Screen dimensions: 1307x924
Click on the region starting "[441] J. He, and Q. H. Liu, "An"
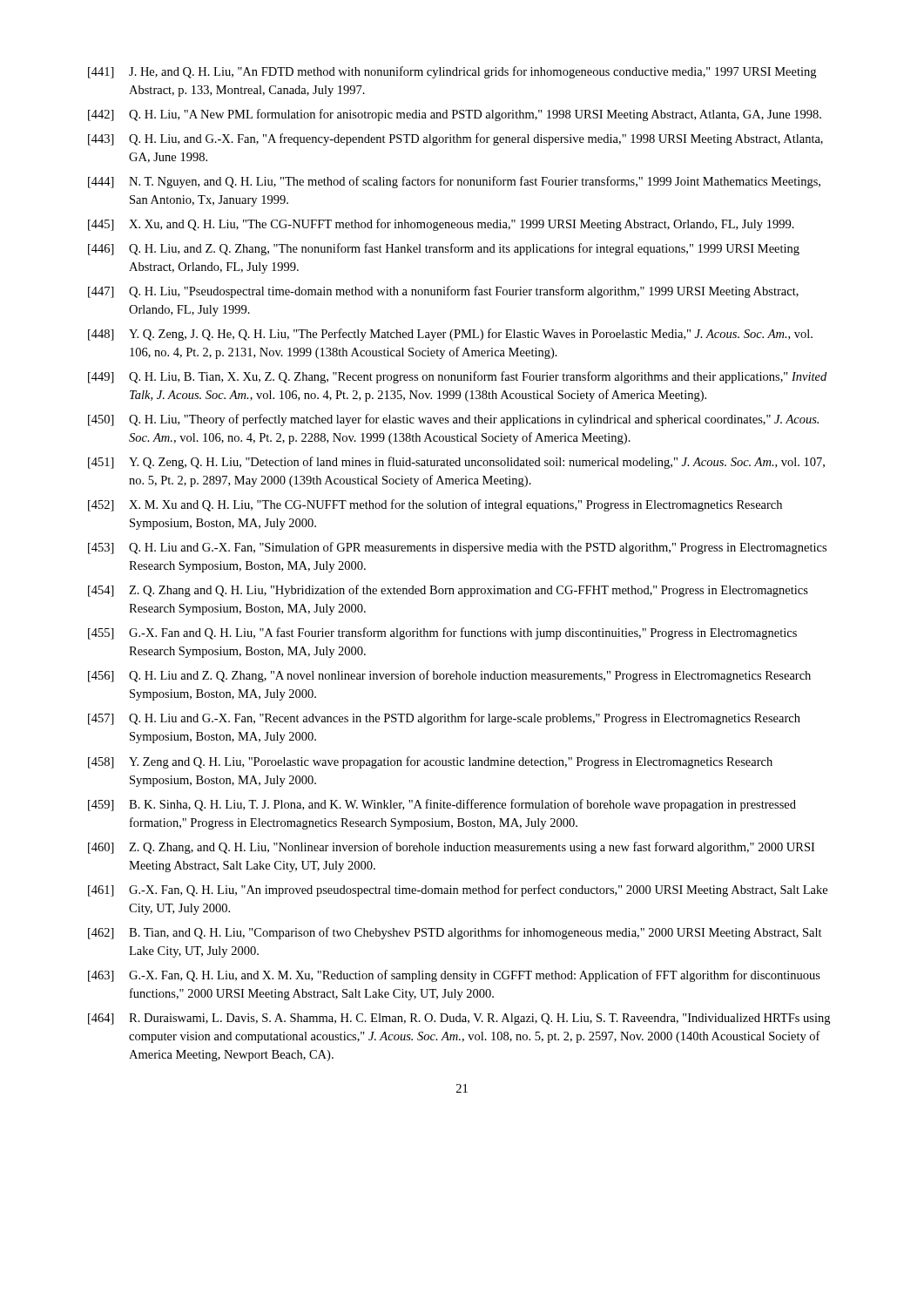click(462, 81)
